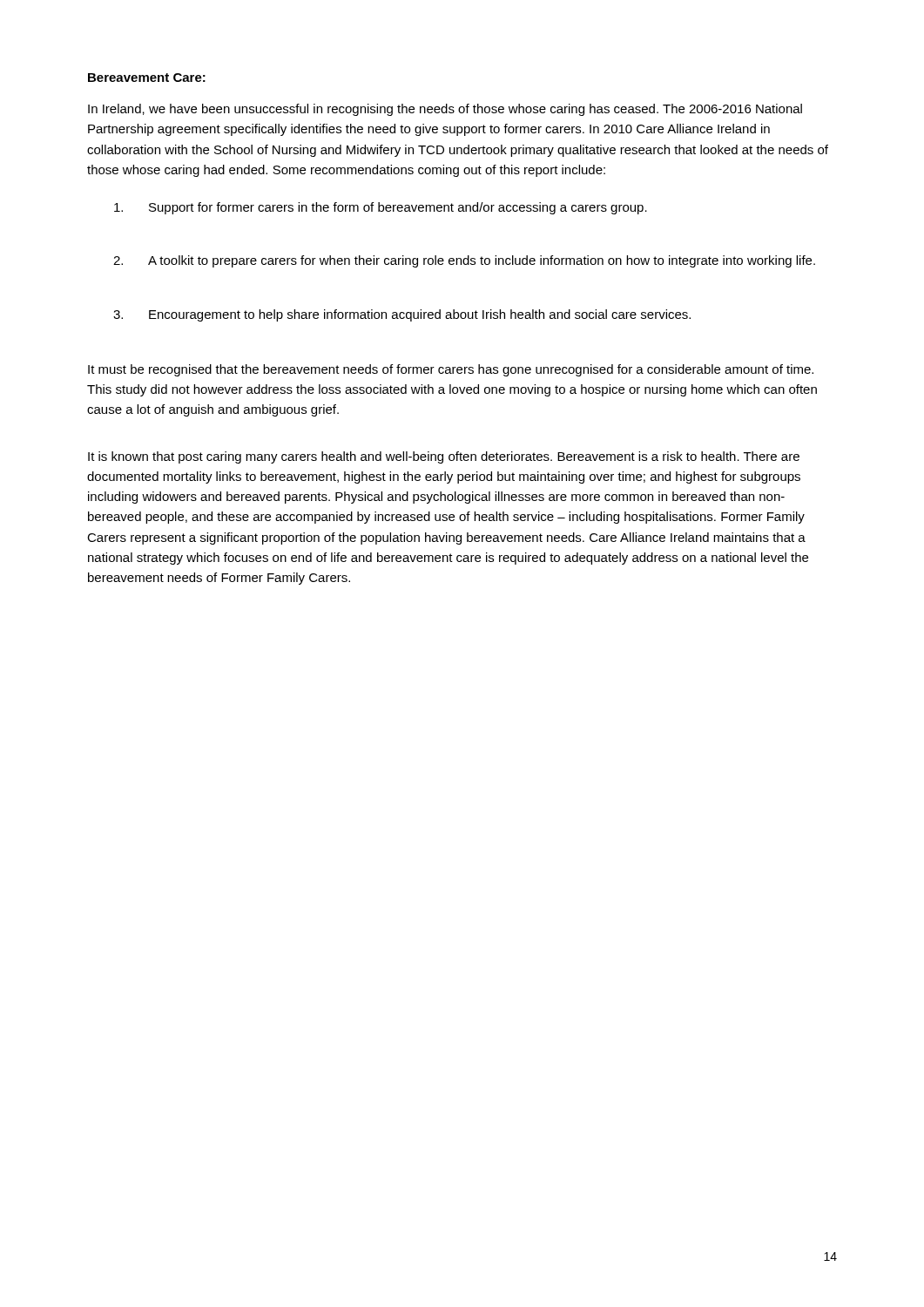The height and width of the screenshot is (1307, 924).
Task: Click on the text block containing "It must be recognised that"
Action: (452, 389)
